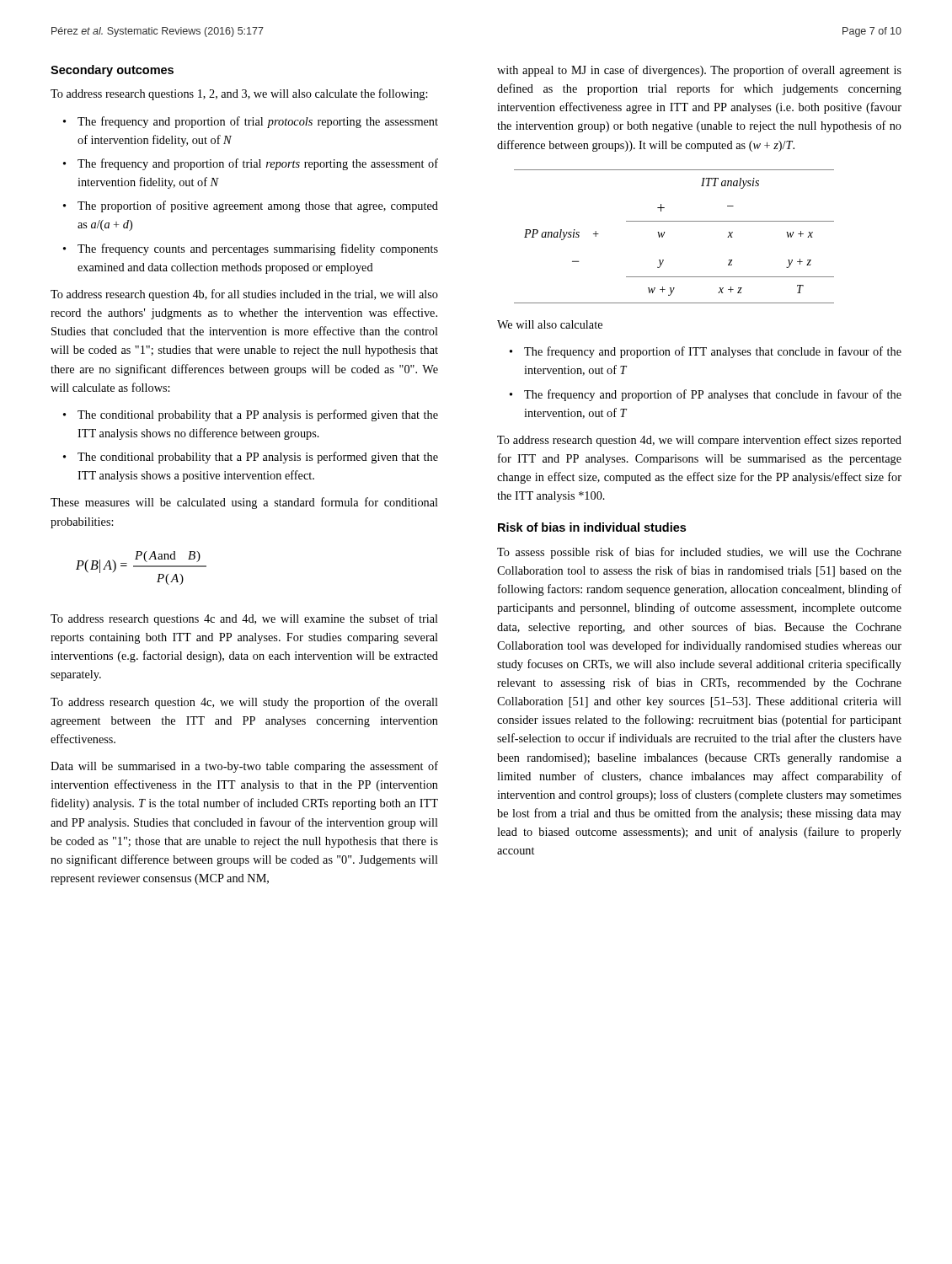952x1264 pixels.
Task: Locate the table
Action: pos(699,236)
